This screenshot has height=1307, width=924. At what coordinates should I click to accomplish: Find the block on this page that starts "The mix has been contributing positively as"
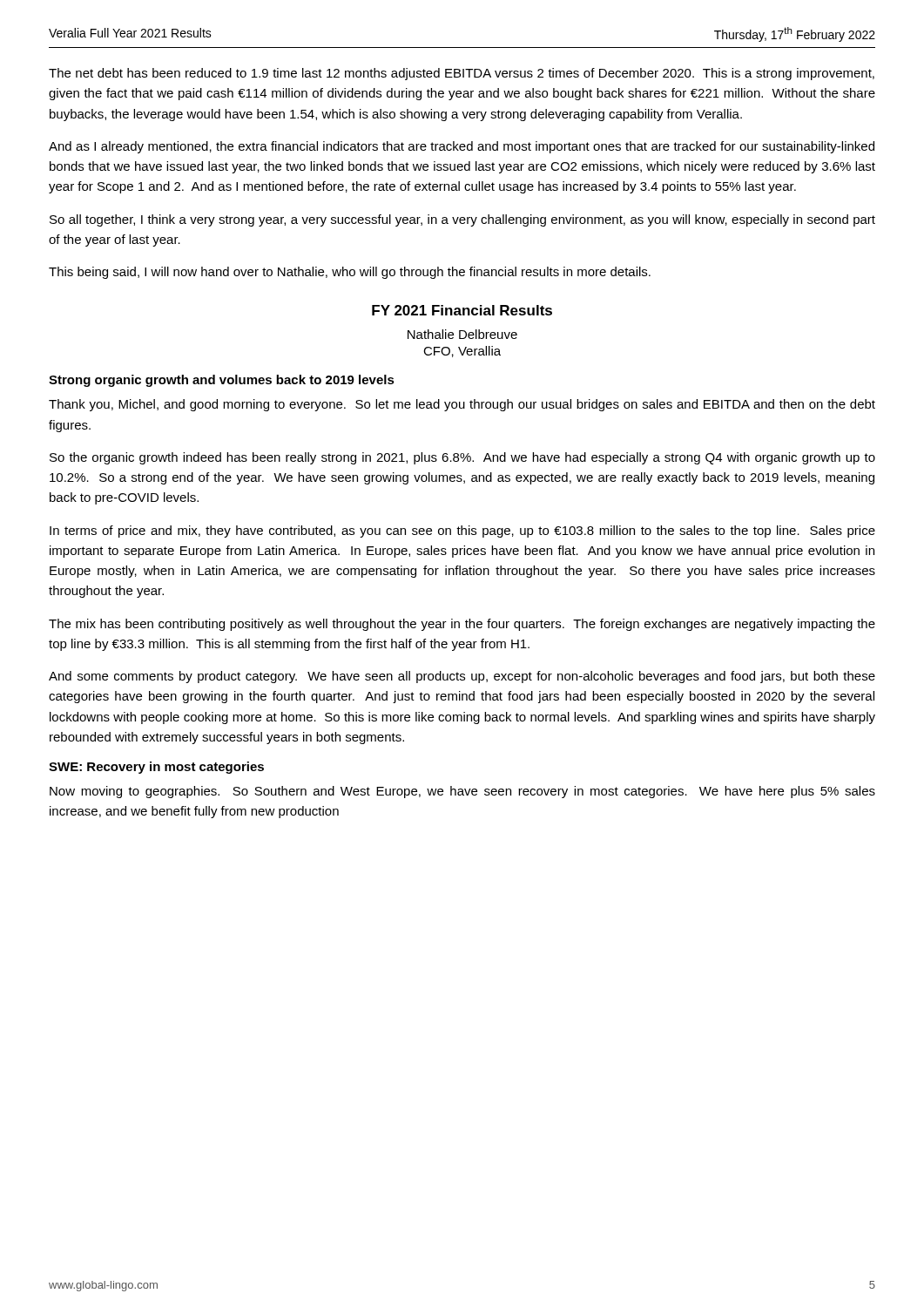462,633
